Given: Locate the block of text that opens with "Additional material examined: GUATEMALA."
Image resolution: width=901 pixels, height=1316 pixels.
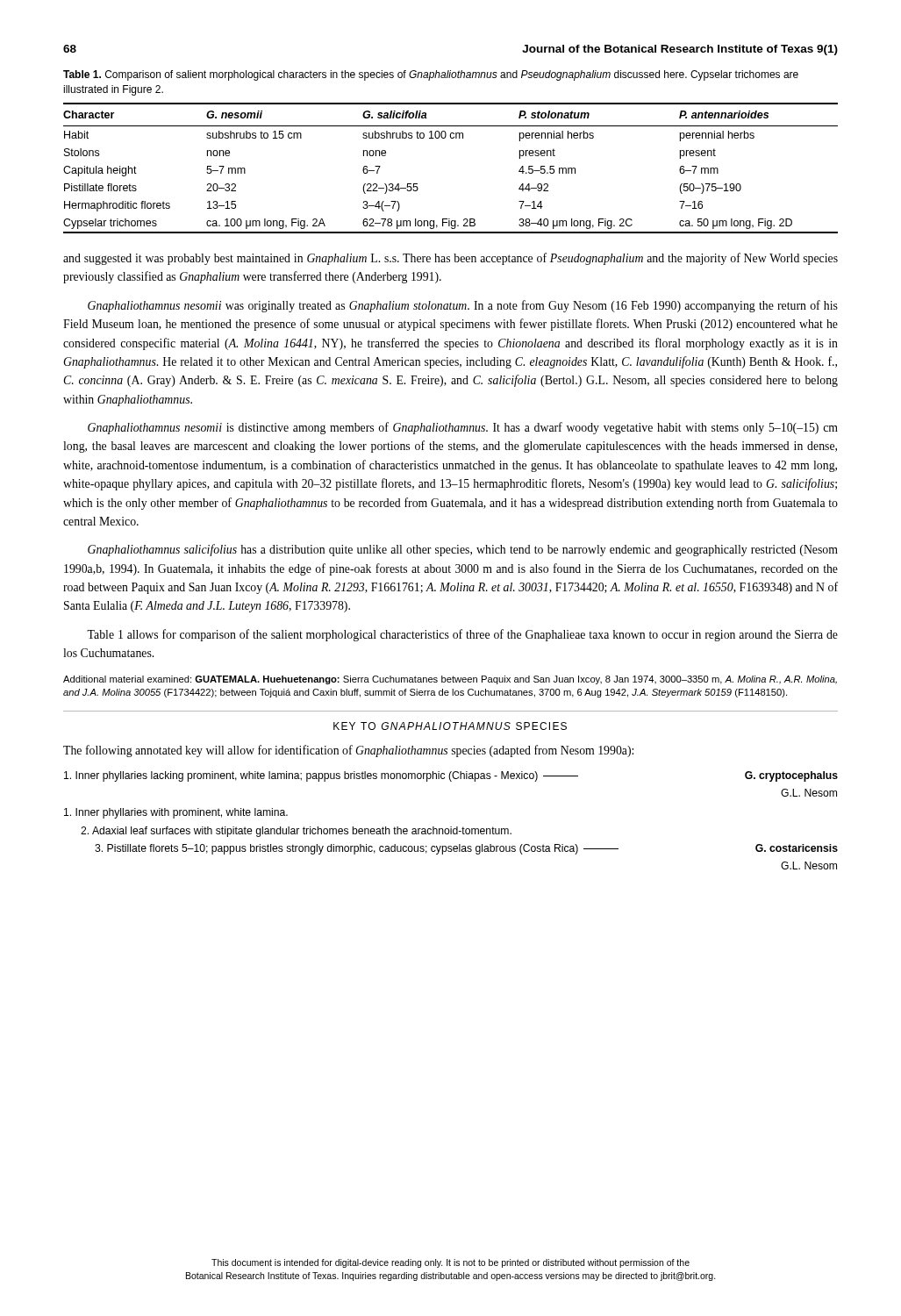Looking at the screenshot, I should tap(450, 686).
